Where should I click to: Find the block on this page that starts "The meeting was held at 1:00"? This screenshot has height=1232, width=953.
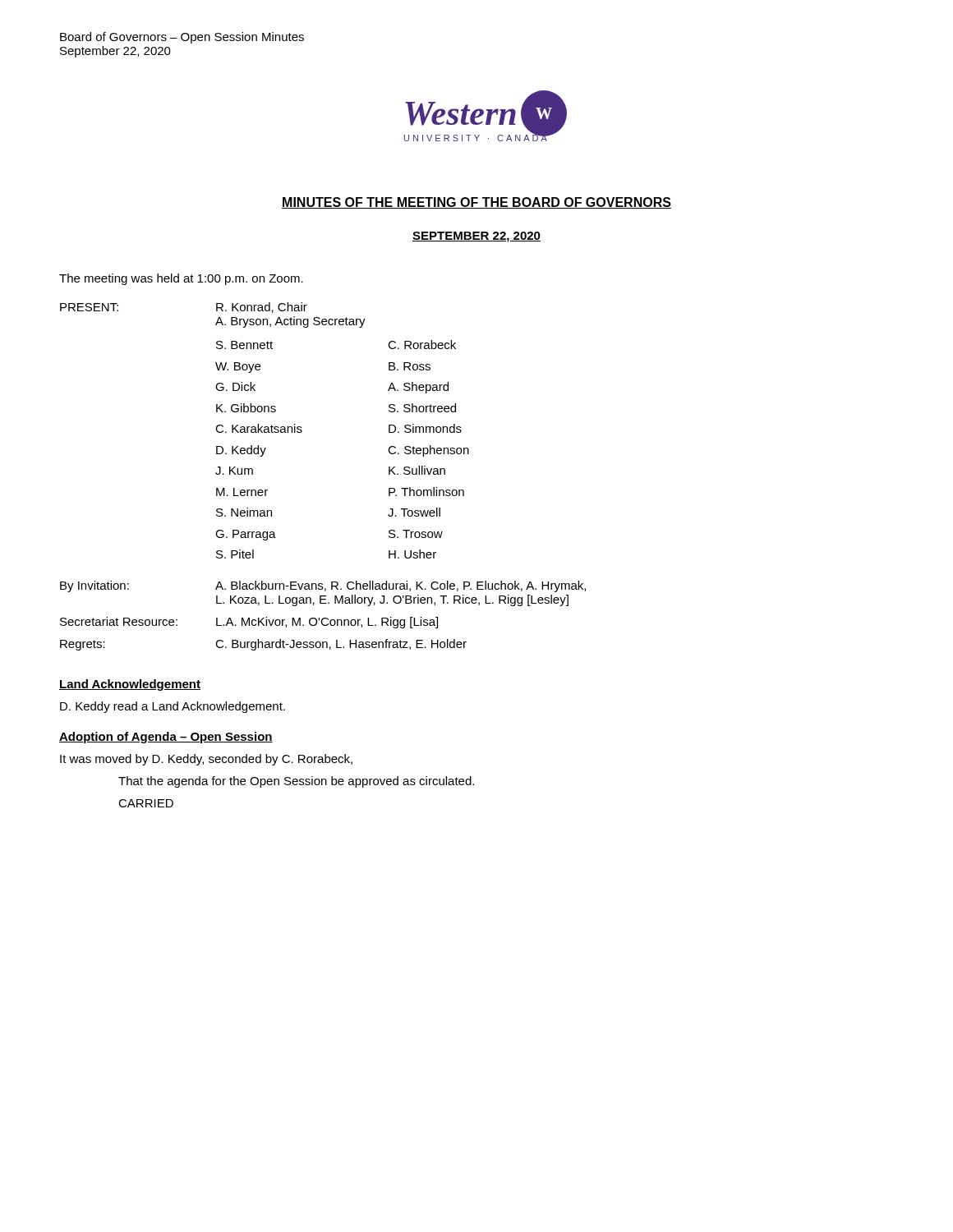pyautogui.click(x=181, y=278)
